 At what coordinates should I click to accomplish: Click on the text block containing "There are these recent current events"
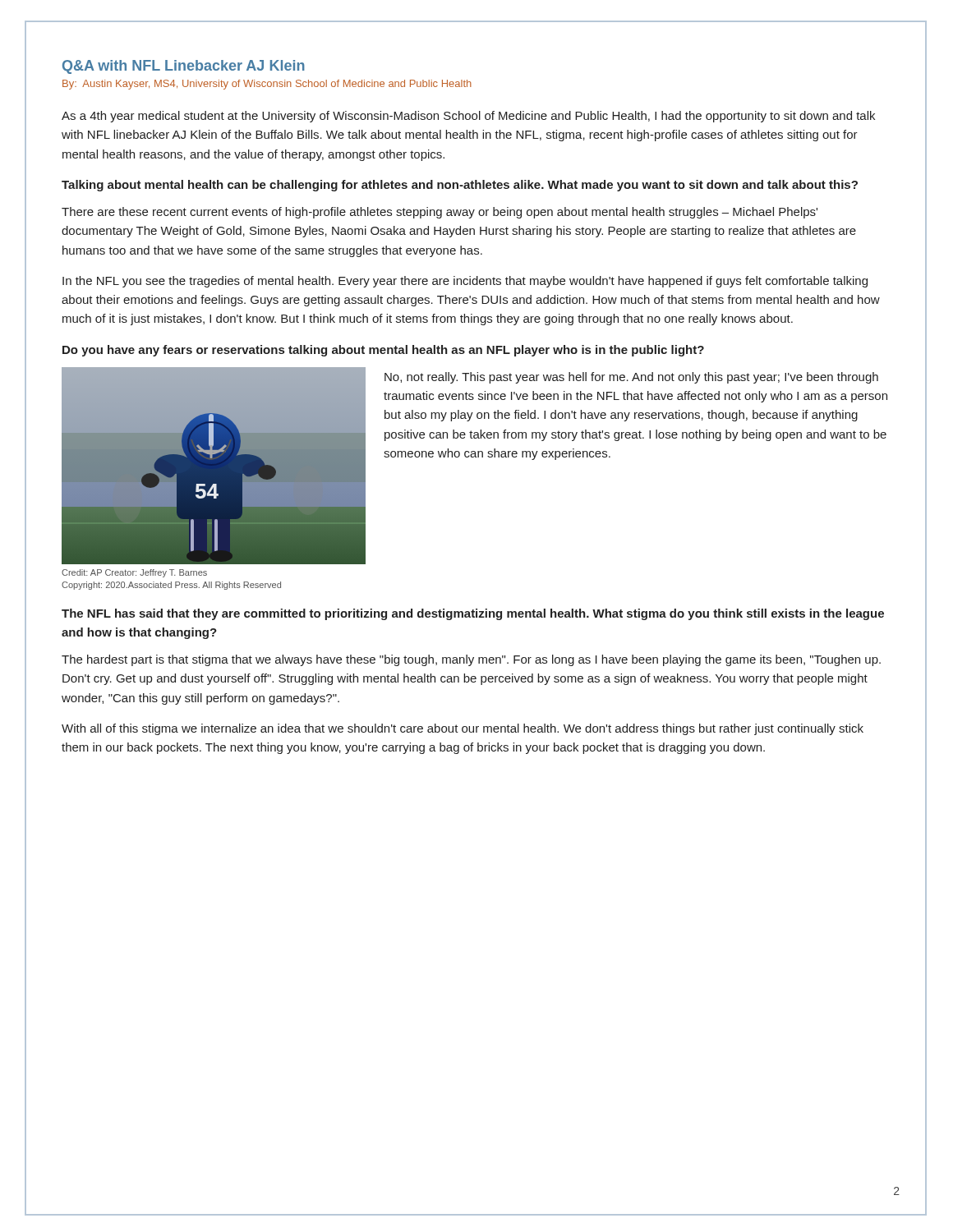pyautogui.click(x=459, y=231)
